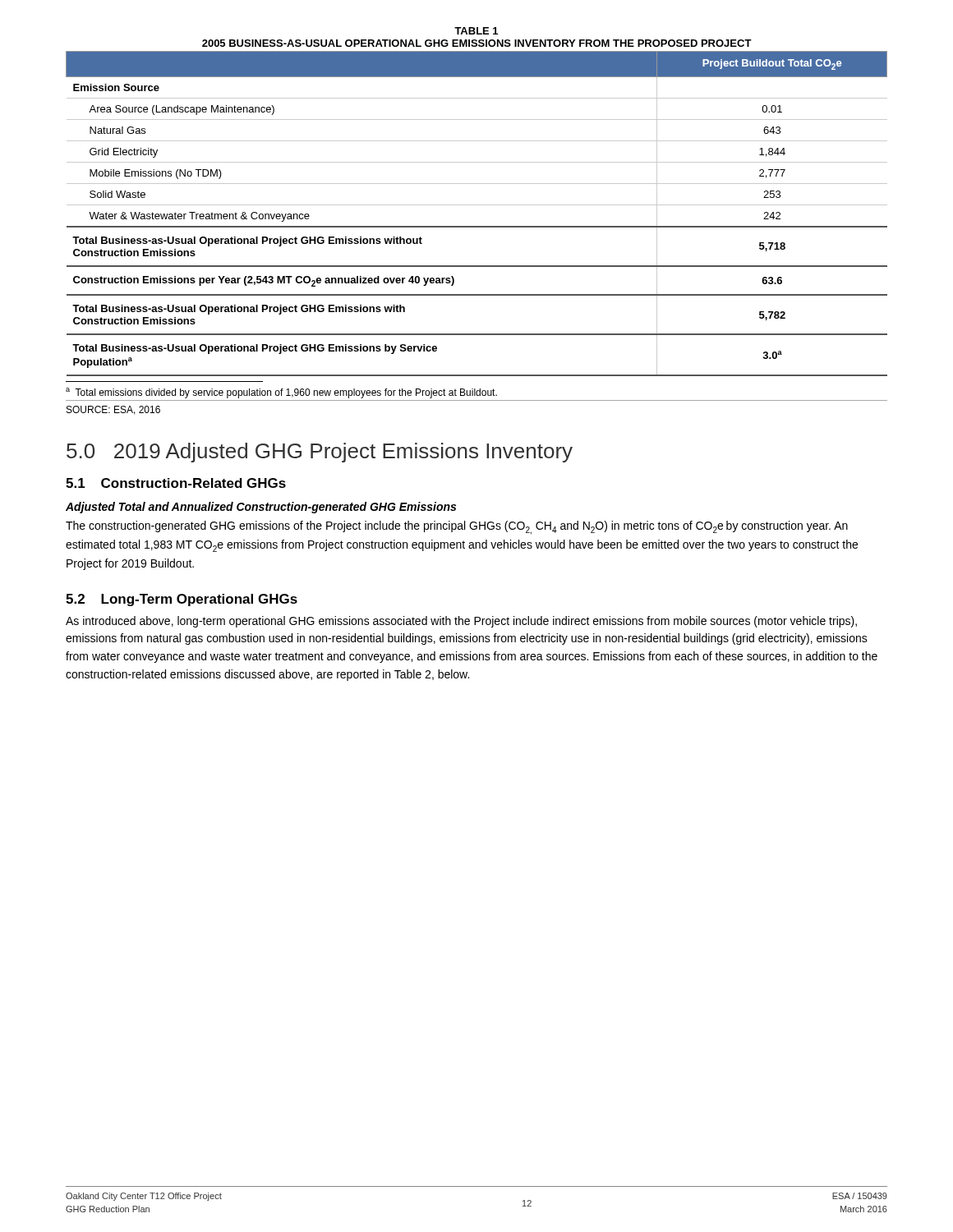Select a table
The image size is (953, 1232).
476,216
